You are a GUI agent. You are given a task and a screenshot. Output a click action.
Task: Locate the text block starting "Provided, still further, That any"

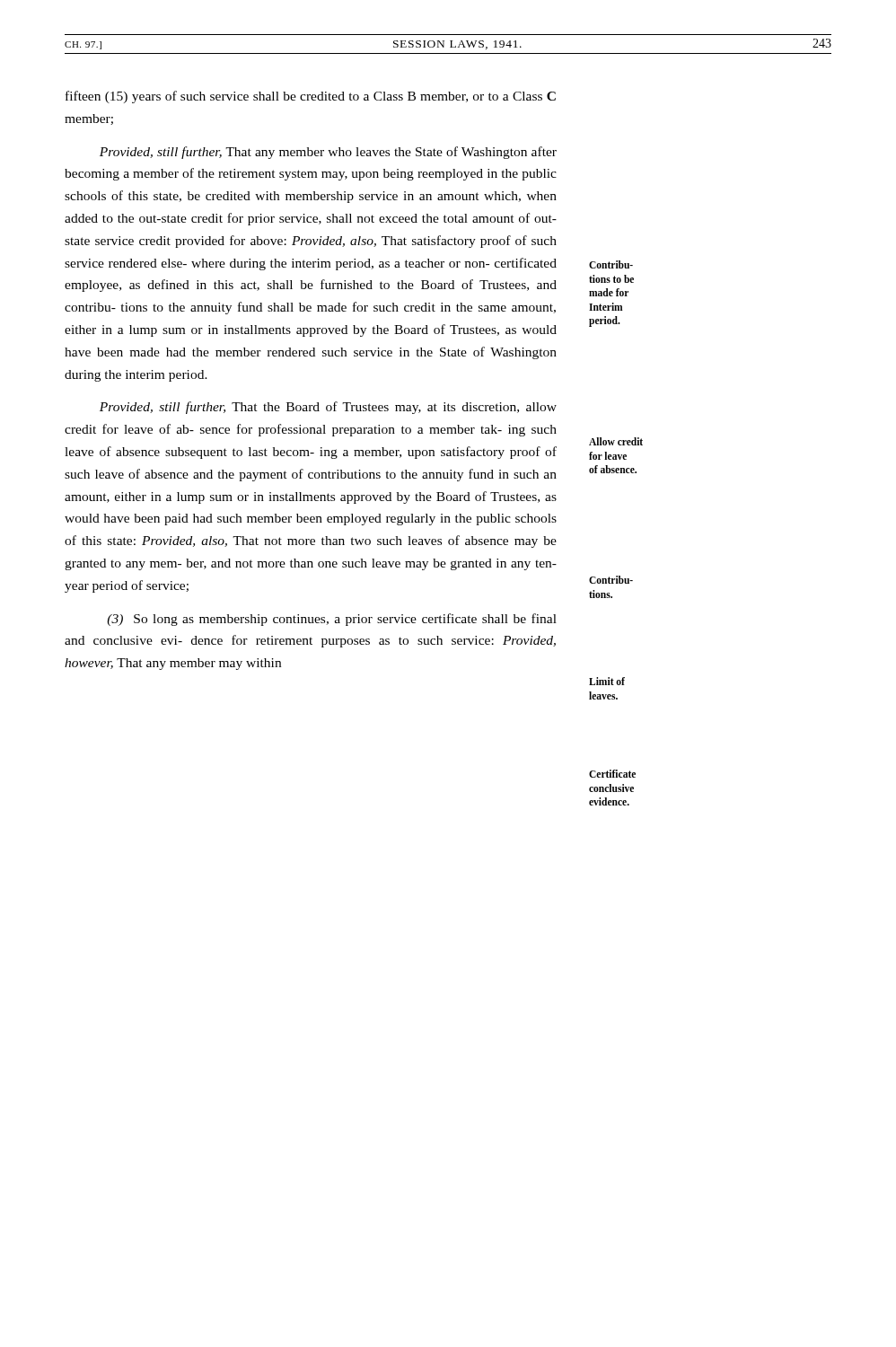311,263
